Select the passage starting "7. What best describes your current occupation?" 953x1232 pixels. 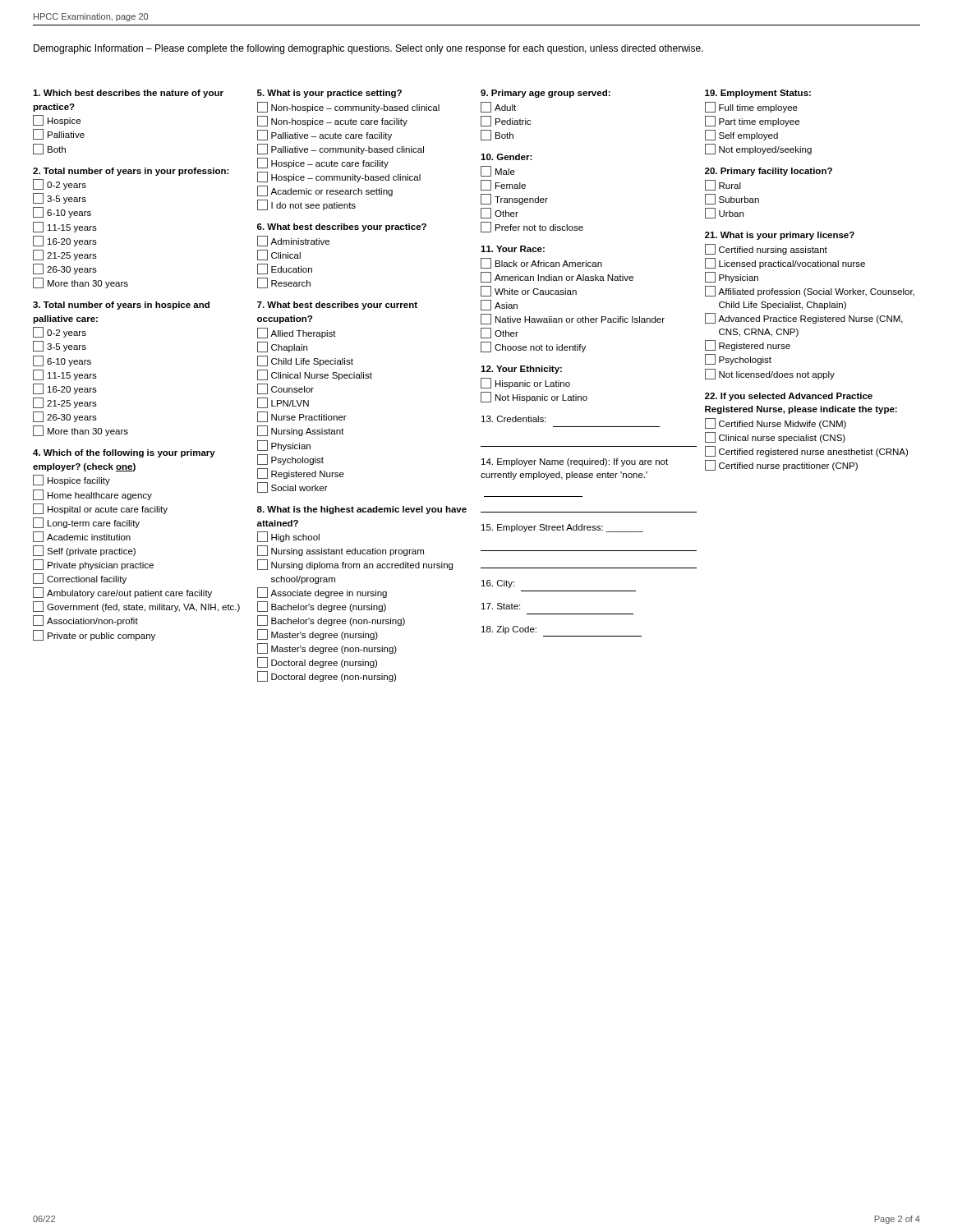[x=337, y=306]
